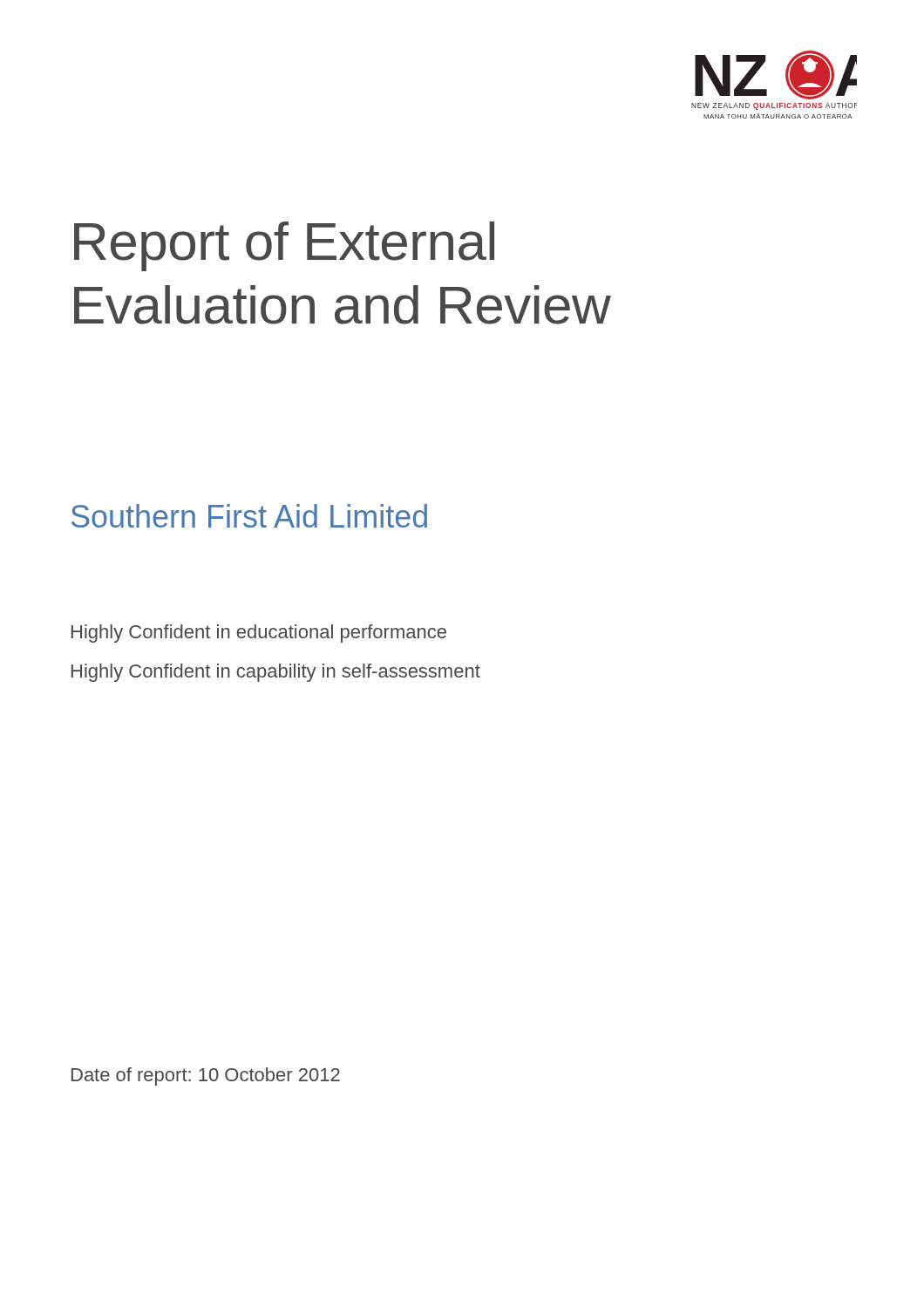Viewport: 924px width, 1308px height.
Task: Locate the block starting "Report of ExternalEvaluation and Review"
Action: click(x=340, y=273)
